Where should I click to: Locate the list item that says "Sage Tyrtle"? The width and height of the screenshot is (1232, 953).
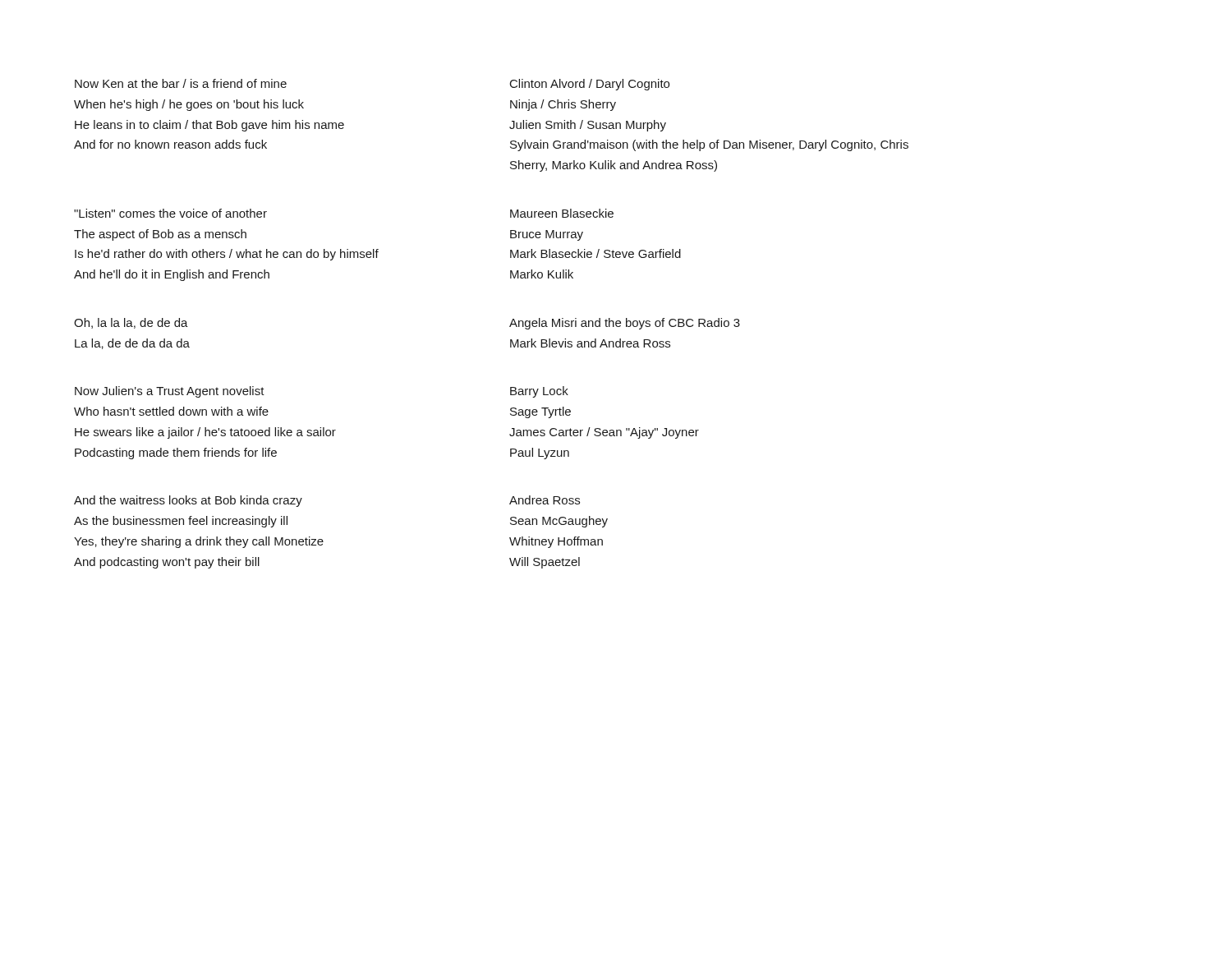point(540,411)
